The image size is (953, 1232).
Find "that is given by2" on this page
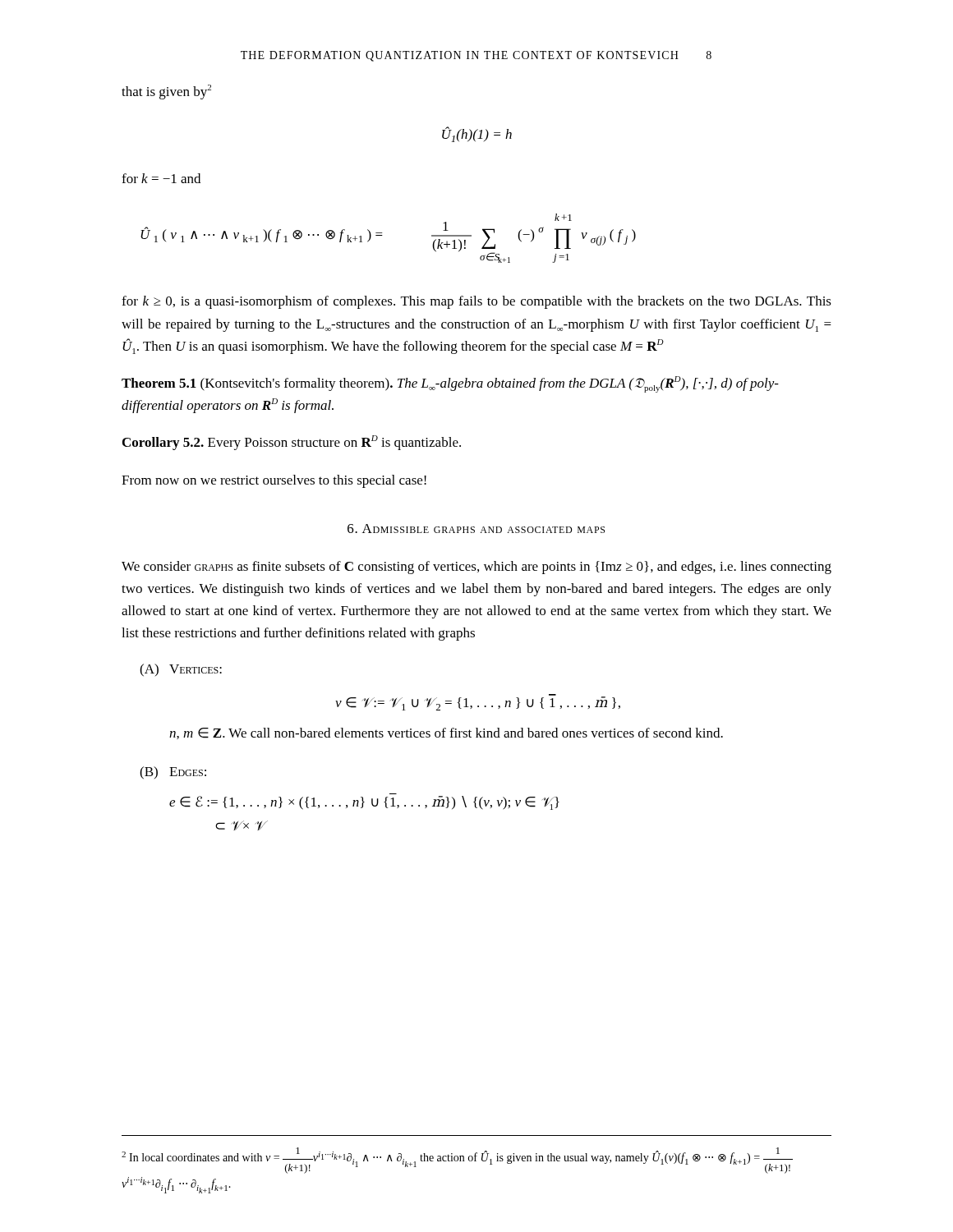pos(167,91)
